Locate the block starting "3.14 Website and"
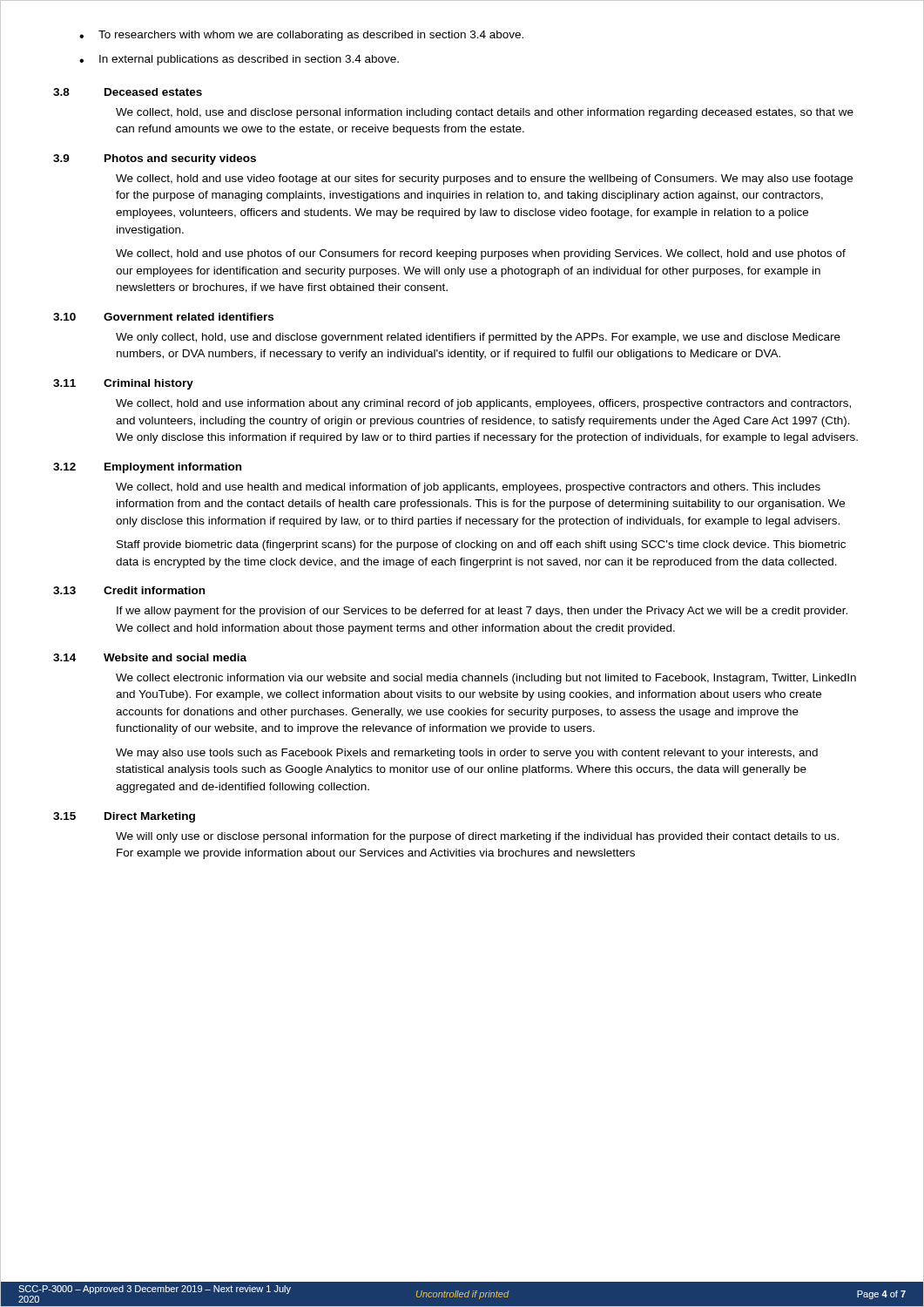The width and height of the screenshot is (924, 1307). point(150,657)
